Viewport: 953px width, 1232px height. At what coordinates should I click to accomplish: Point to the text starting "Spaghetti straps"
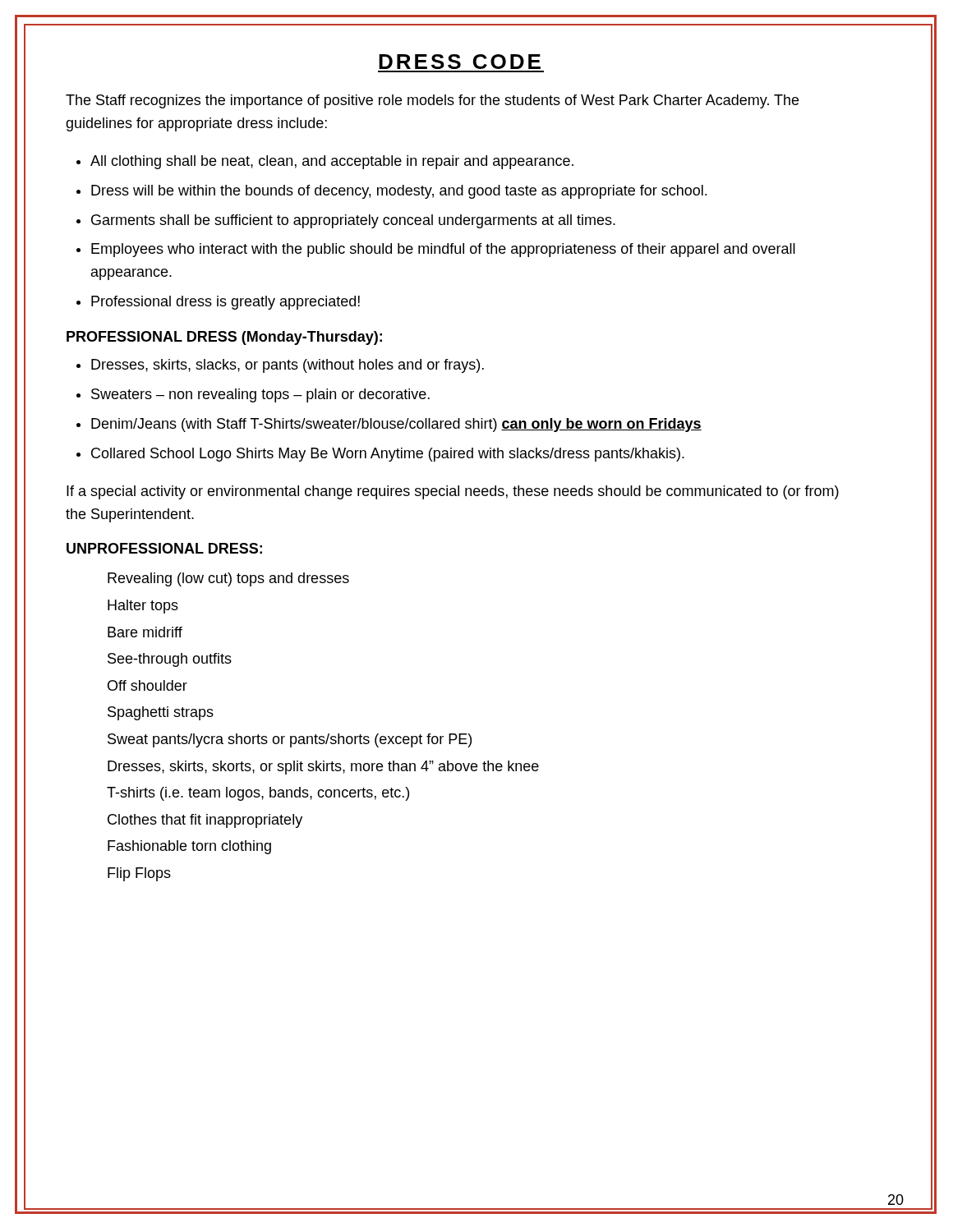[x=161, y=713]
